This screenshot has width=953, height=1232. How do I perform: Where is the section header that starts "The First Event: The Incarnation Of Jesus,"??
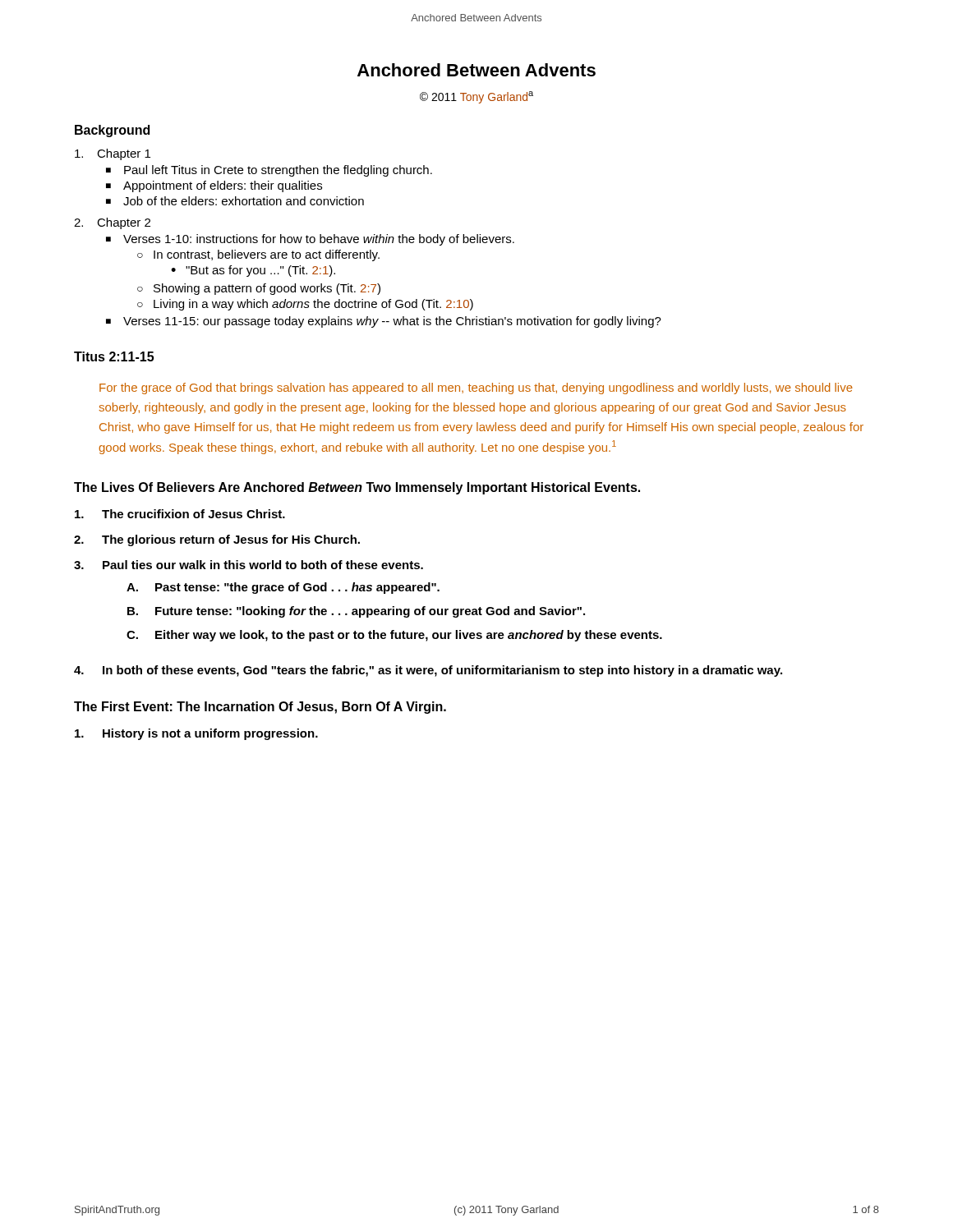tap(260, 706)
